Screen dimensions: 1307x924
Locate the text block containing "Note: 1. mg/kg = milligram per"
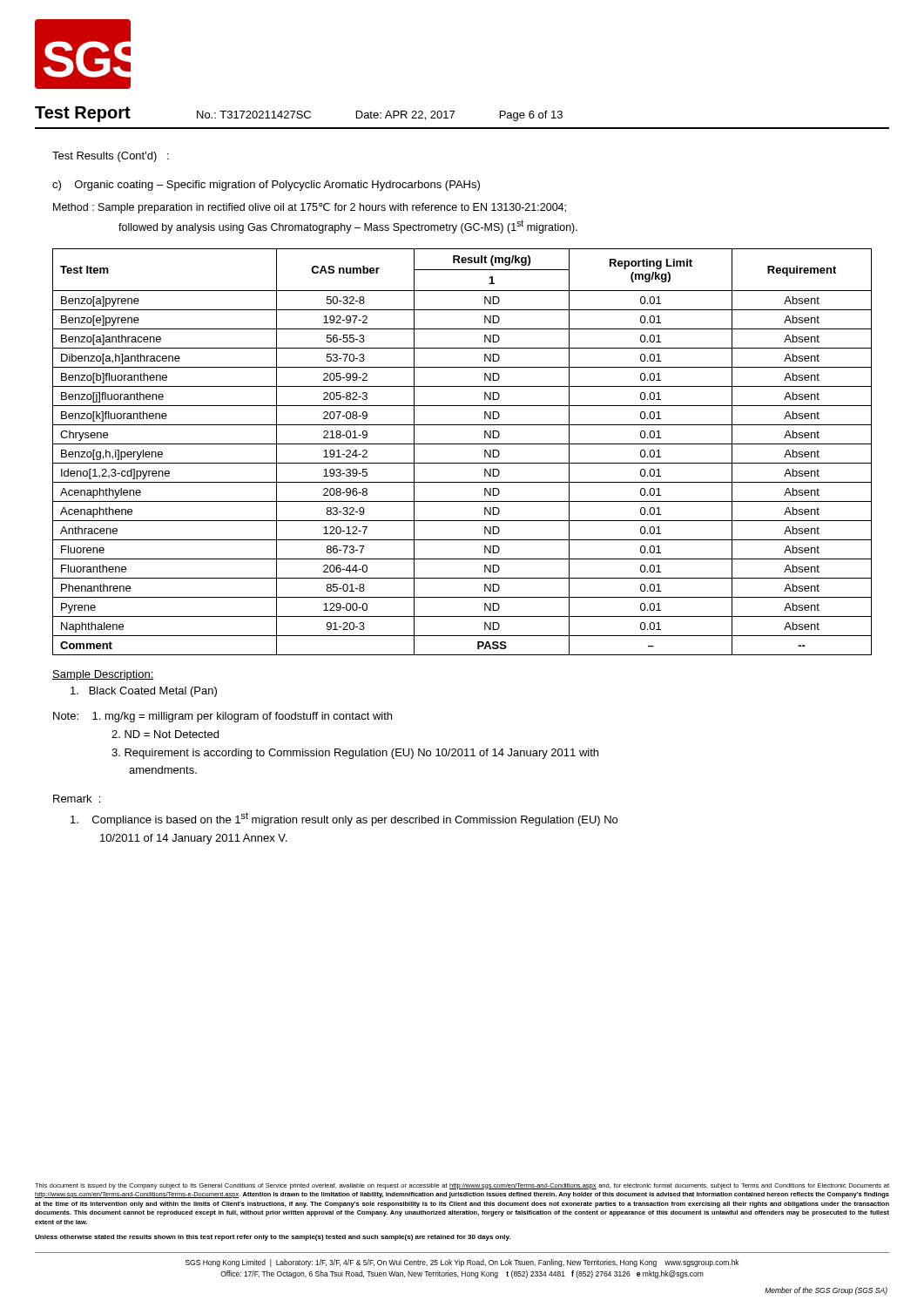pyautogui.click(x=326, y=743)
